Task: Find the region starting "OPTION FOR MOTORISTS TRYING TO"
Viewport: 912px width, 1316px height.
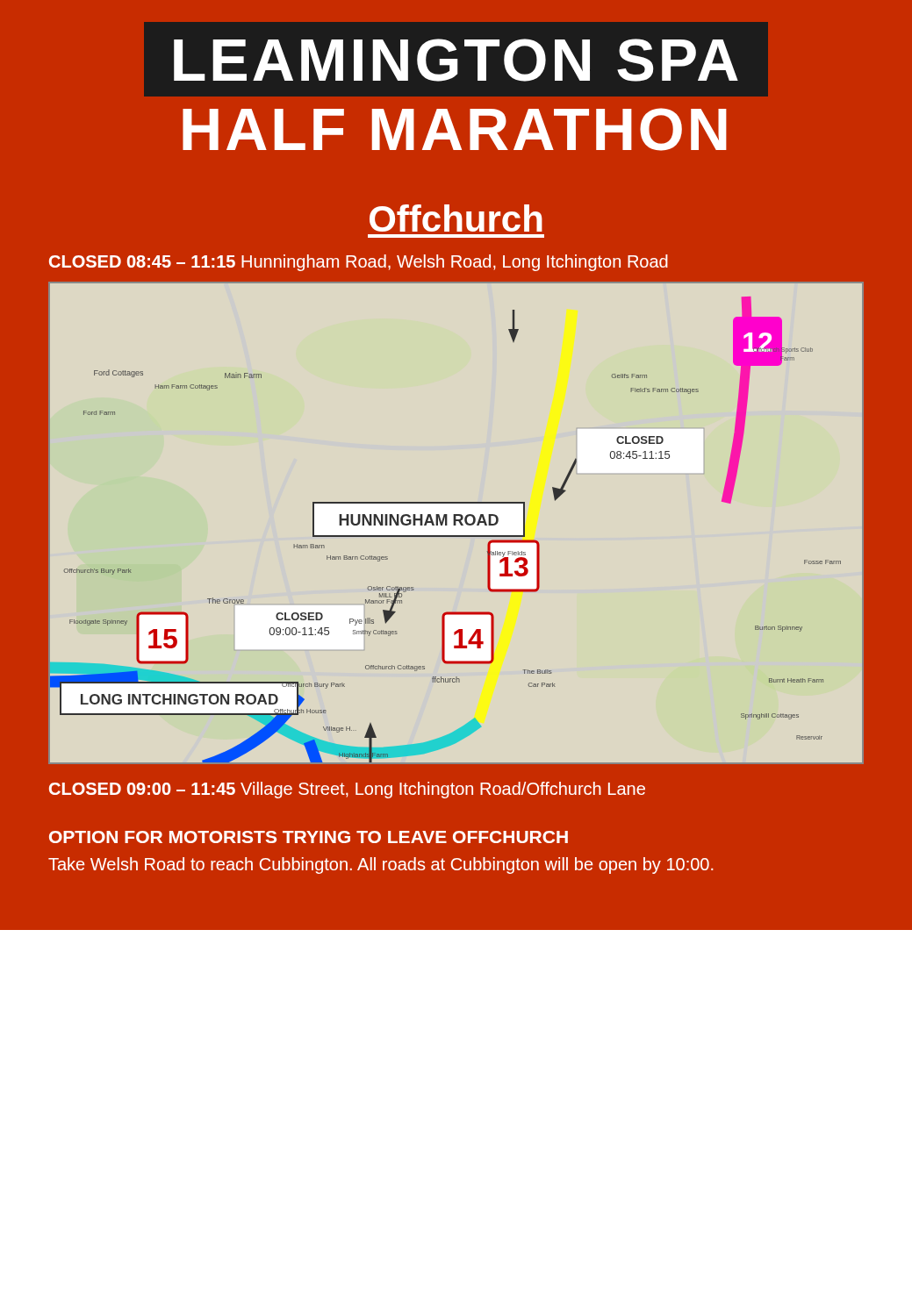Action: click(x=309, y=837)
